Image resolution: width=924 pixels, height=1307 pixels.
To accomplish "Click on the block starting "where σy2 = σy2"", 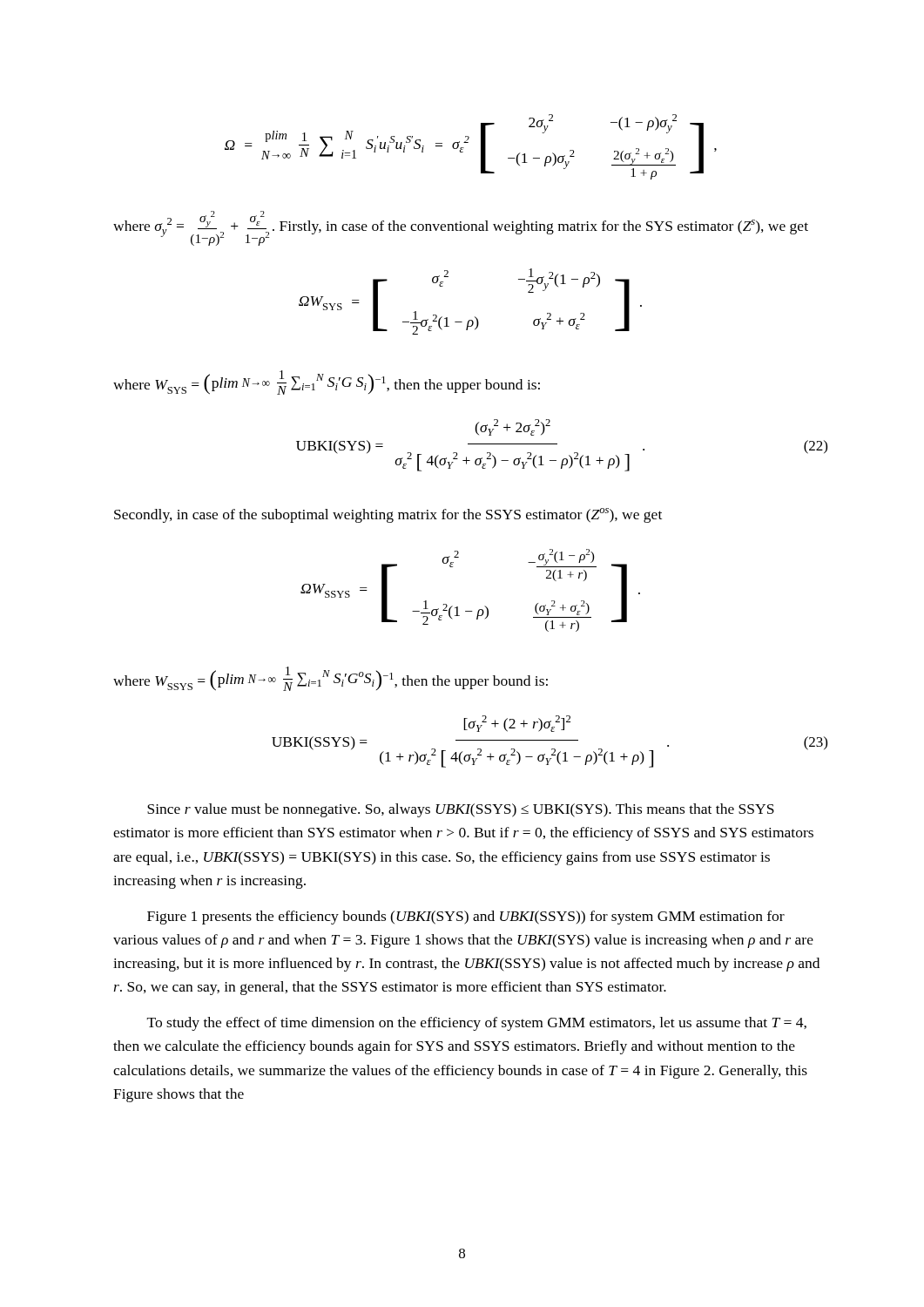I will coord(471,227).
